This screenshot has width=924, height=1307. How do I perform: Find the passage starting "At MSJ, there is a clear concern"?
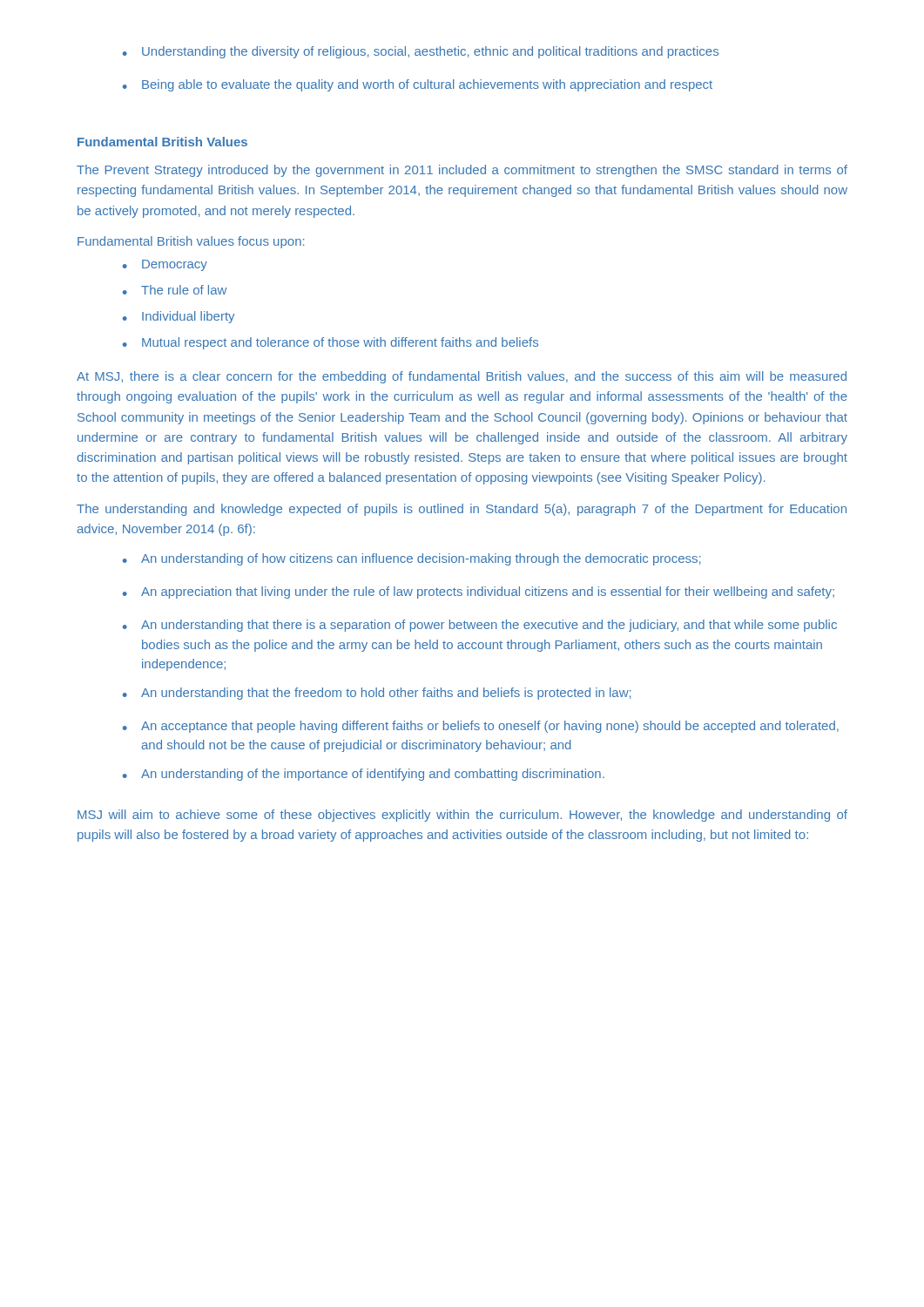[x=462, y=427]
